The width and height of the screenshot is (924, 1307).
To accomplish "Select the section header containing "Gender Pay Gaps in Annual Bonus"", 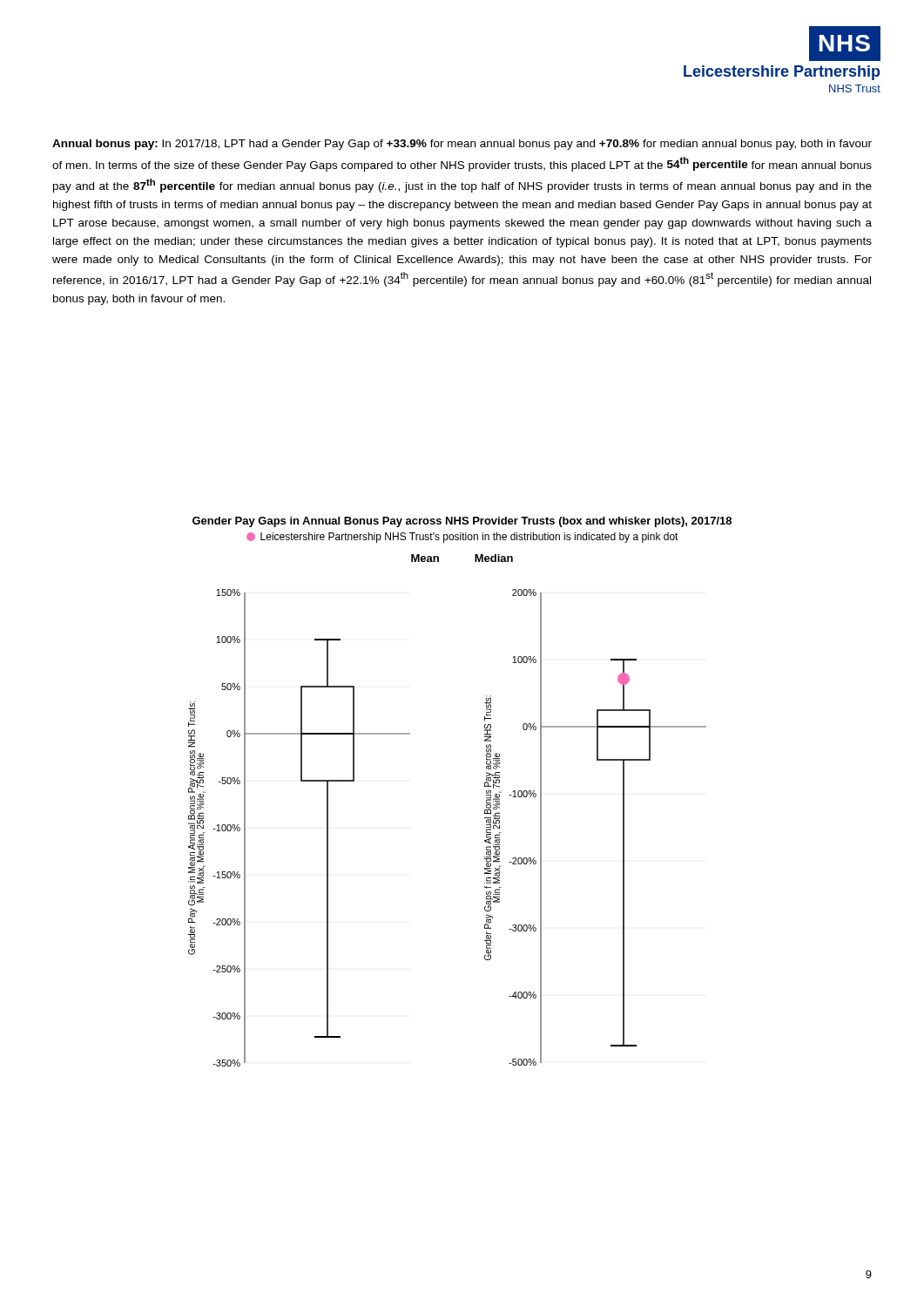I will 462,521.
